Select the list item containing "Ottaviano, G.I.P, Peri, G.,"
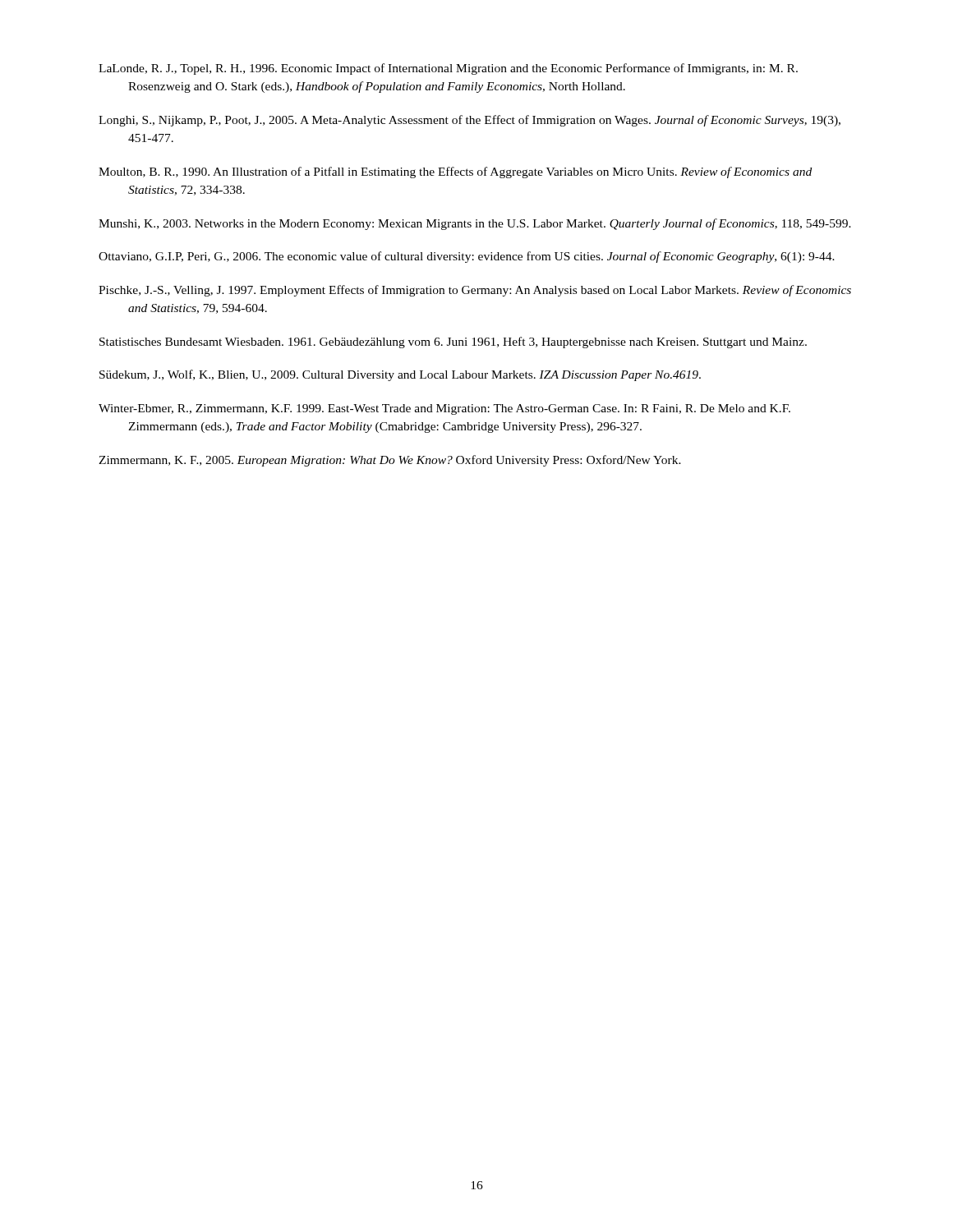The width and height of the screenshot is (953, 1232). coord(467,256)
